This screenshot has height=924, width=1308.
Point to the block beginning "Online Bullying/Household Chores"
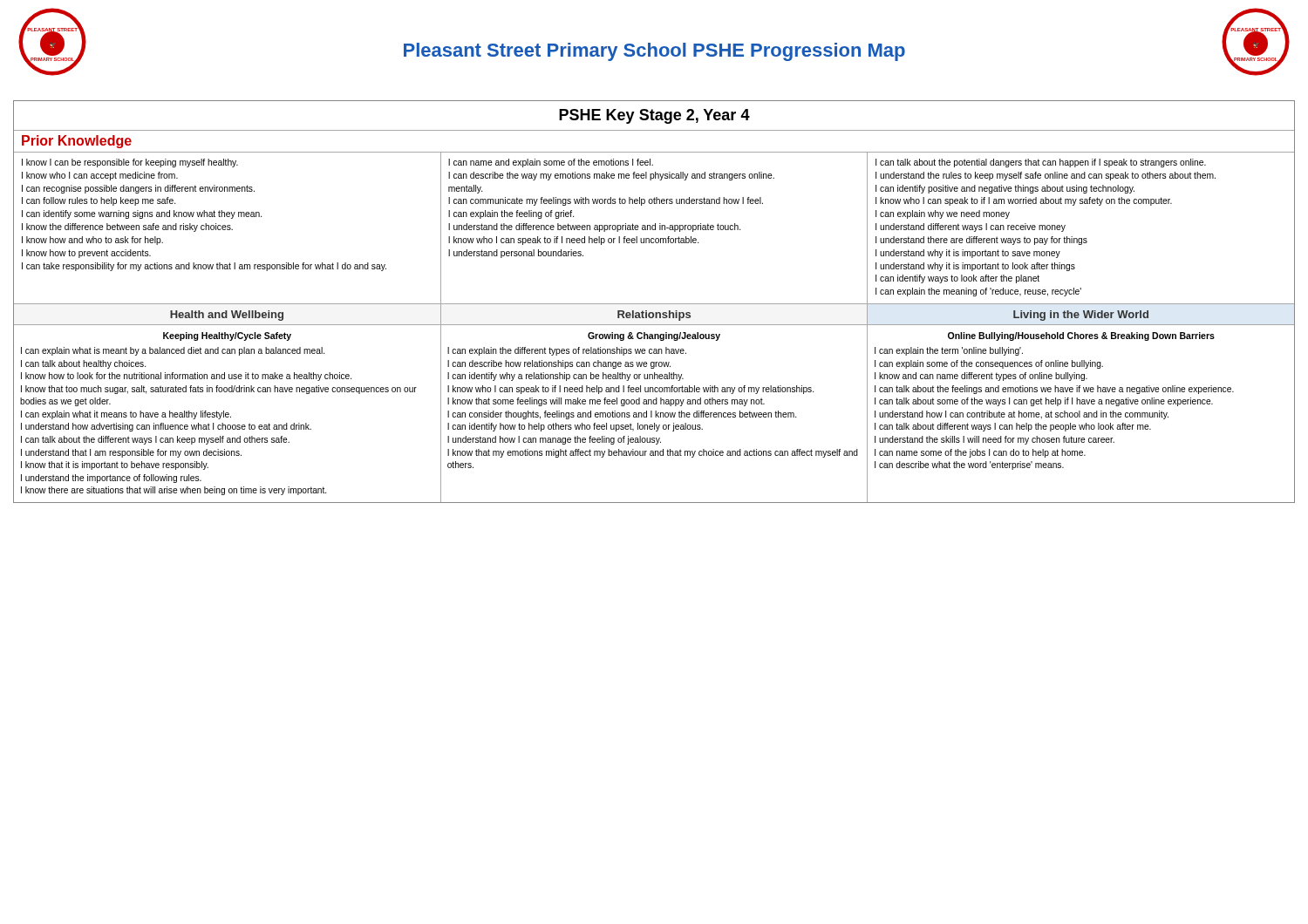point(1081,400)
